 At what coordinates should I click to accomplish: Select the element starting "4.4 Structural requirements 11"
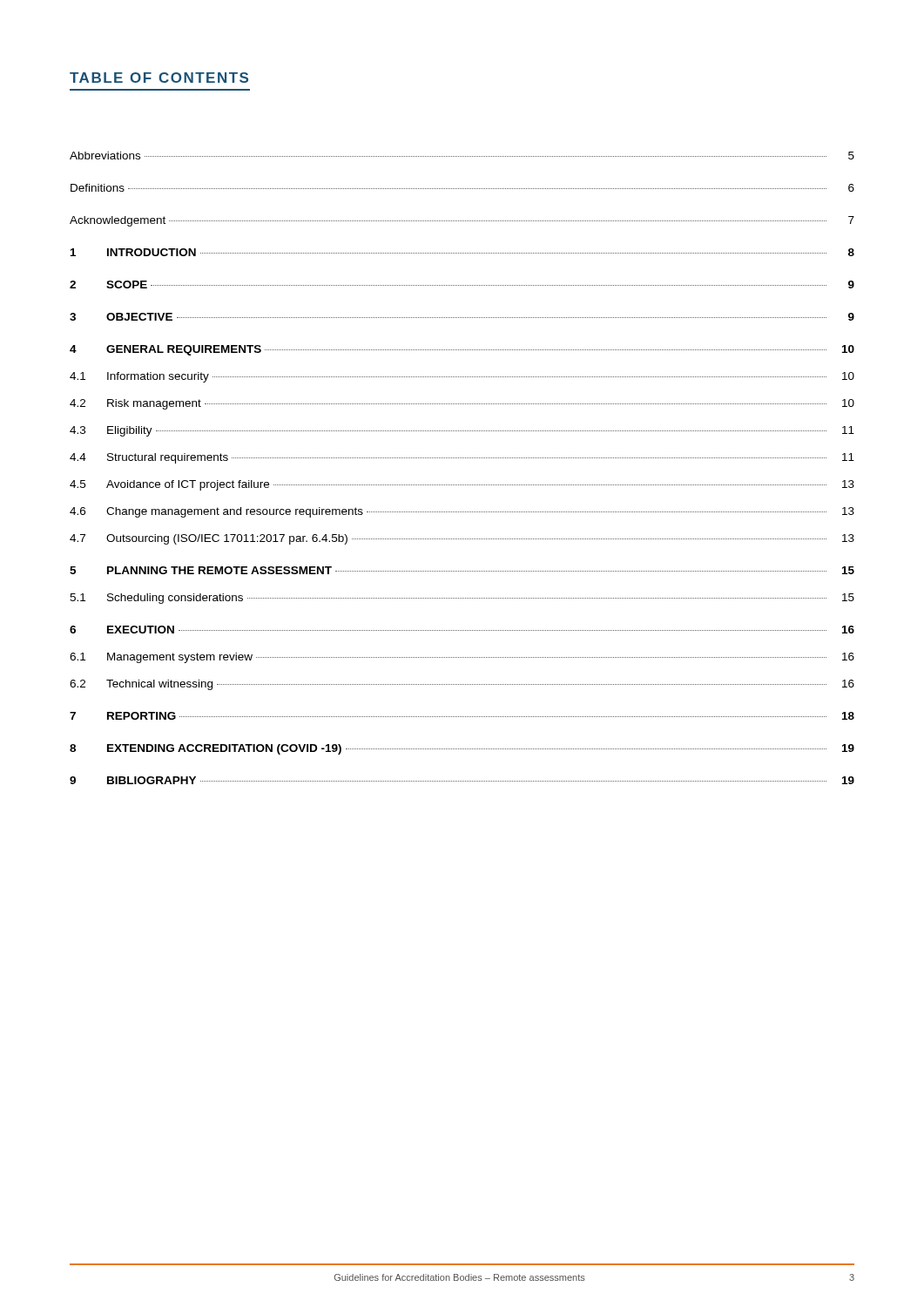(x=462, y=457)
